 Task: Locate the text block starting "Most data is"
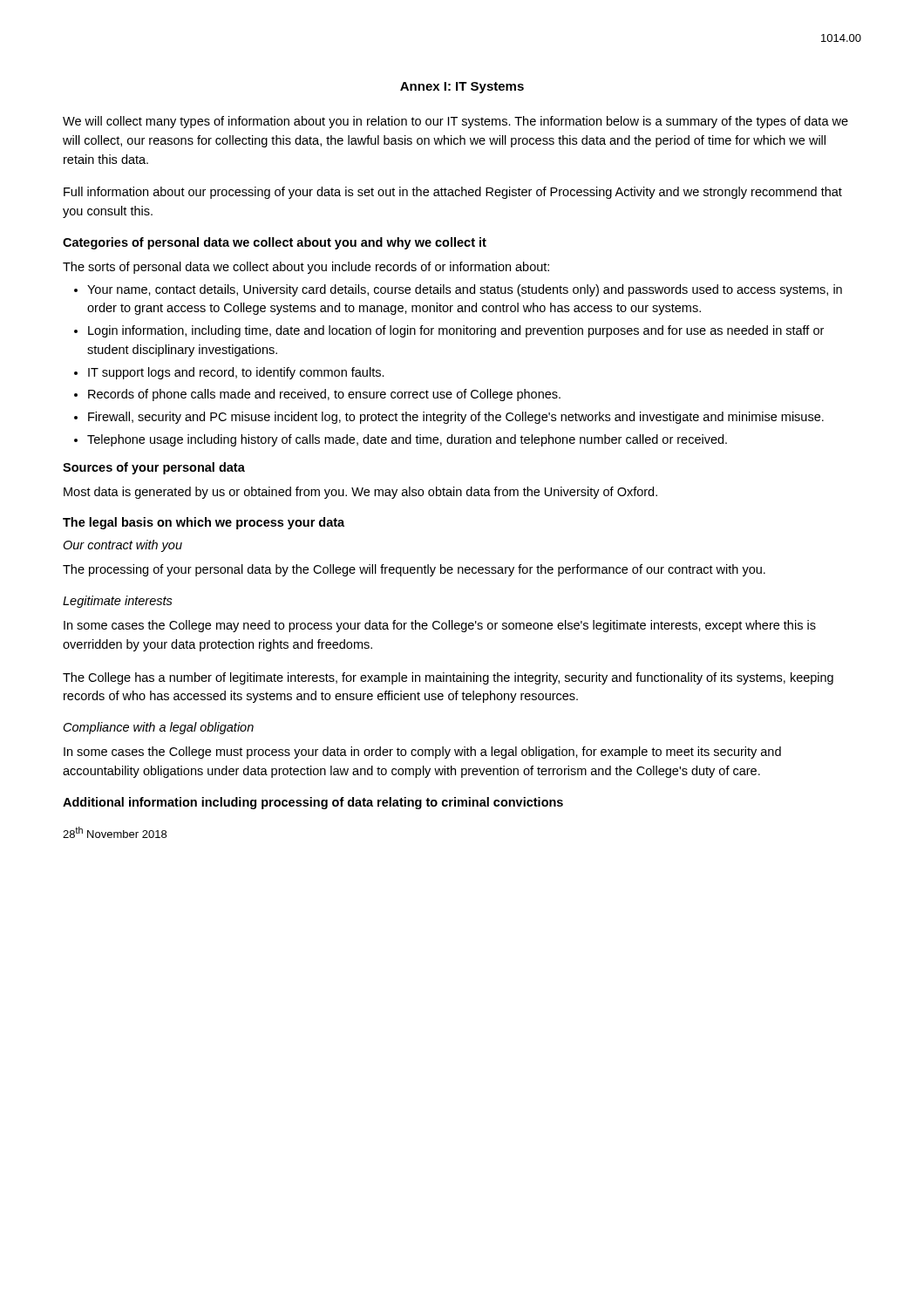point(360,491)
